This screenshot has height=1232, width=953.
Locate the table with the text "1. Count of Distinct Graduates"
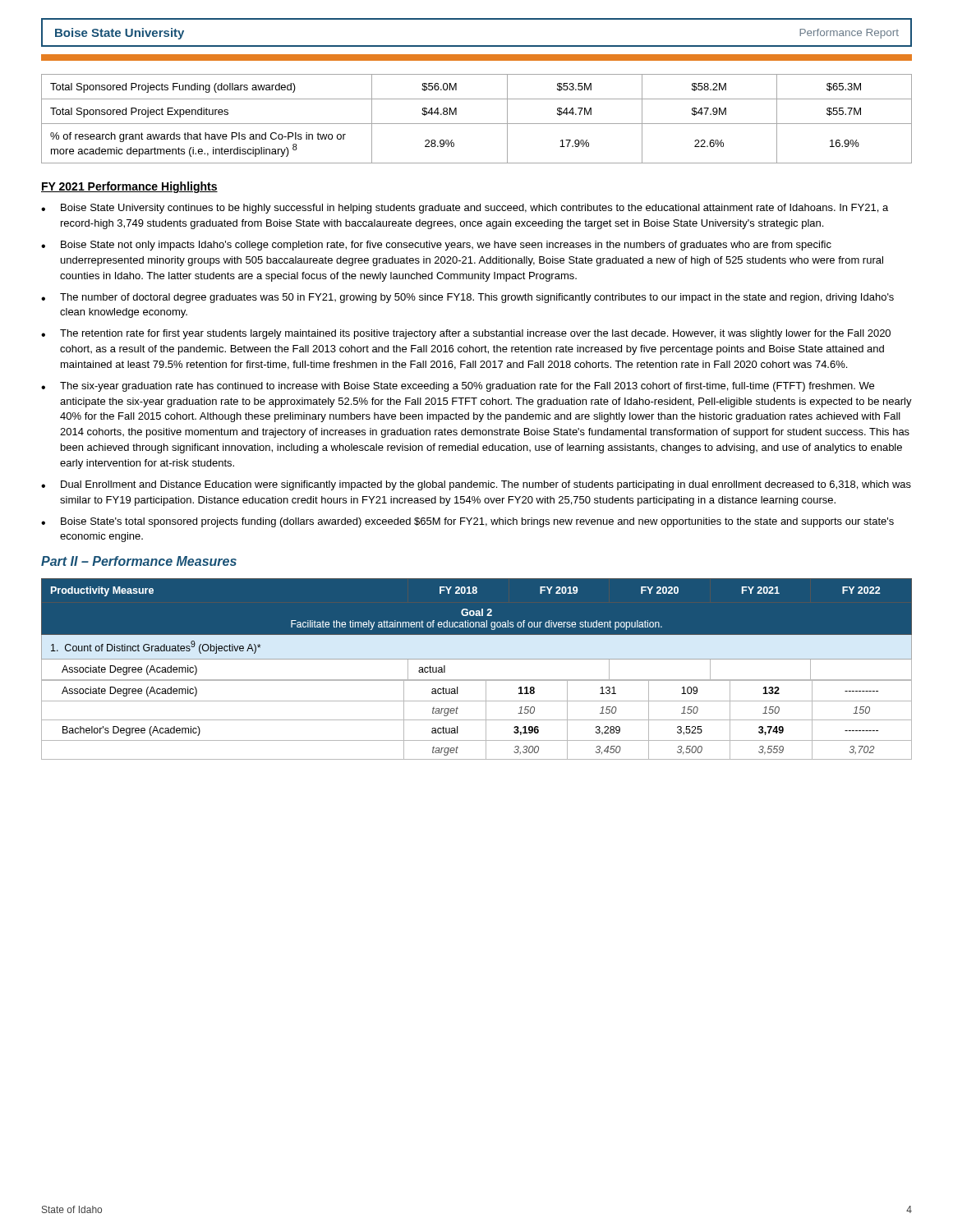click(x=476, y=669)
